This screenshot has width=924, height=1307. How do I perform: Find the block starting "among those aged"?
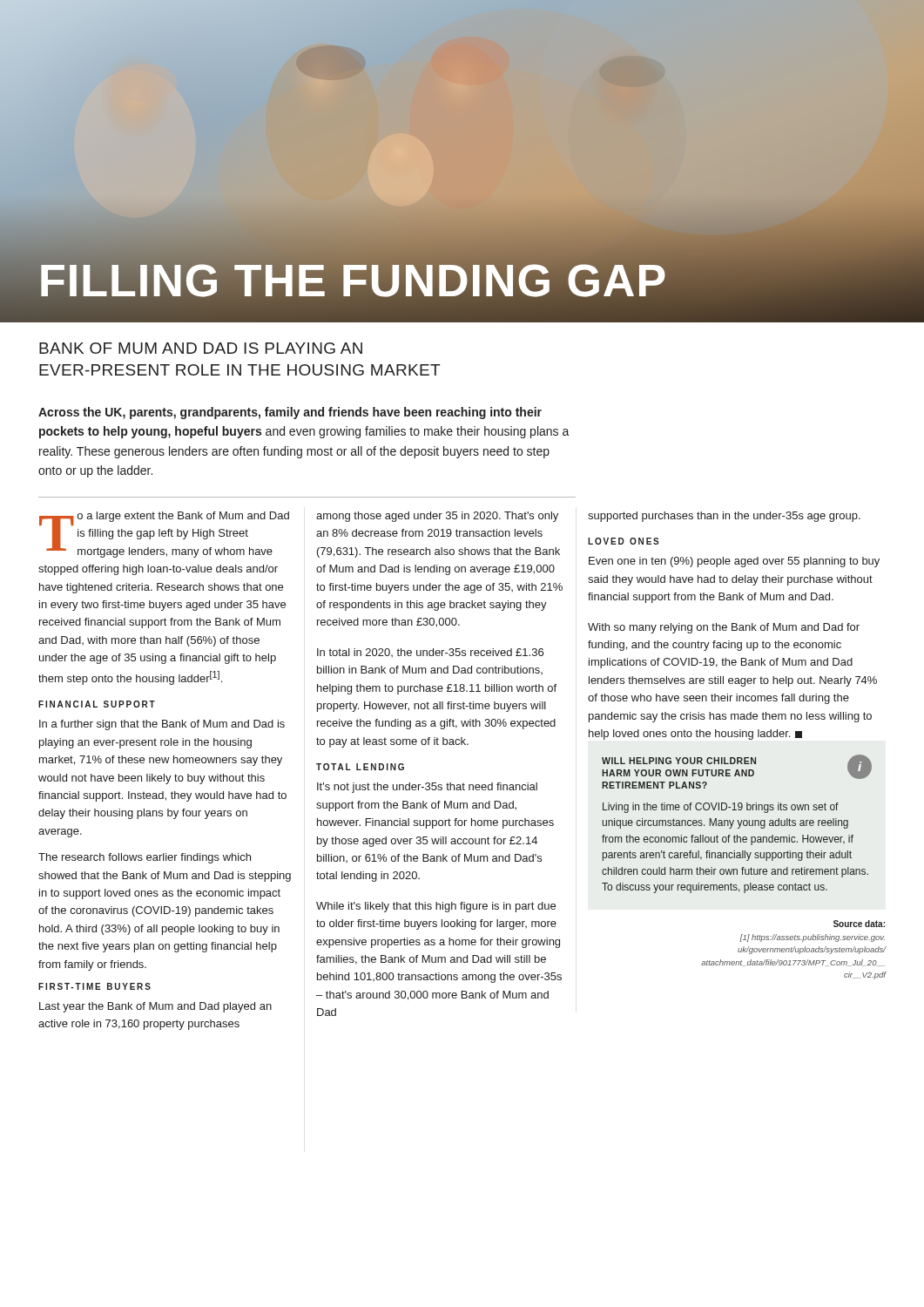(x=439, y=569)
